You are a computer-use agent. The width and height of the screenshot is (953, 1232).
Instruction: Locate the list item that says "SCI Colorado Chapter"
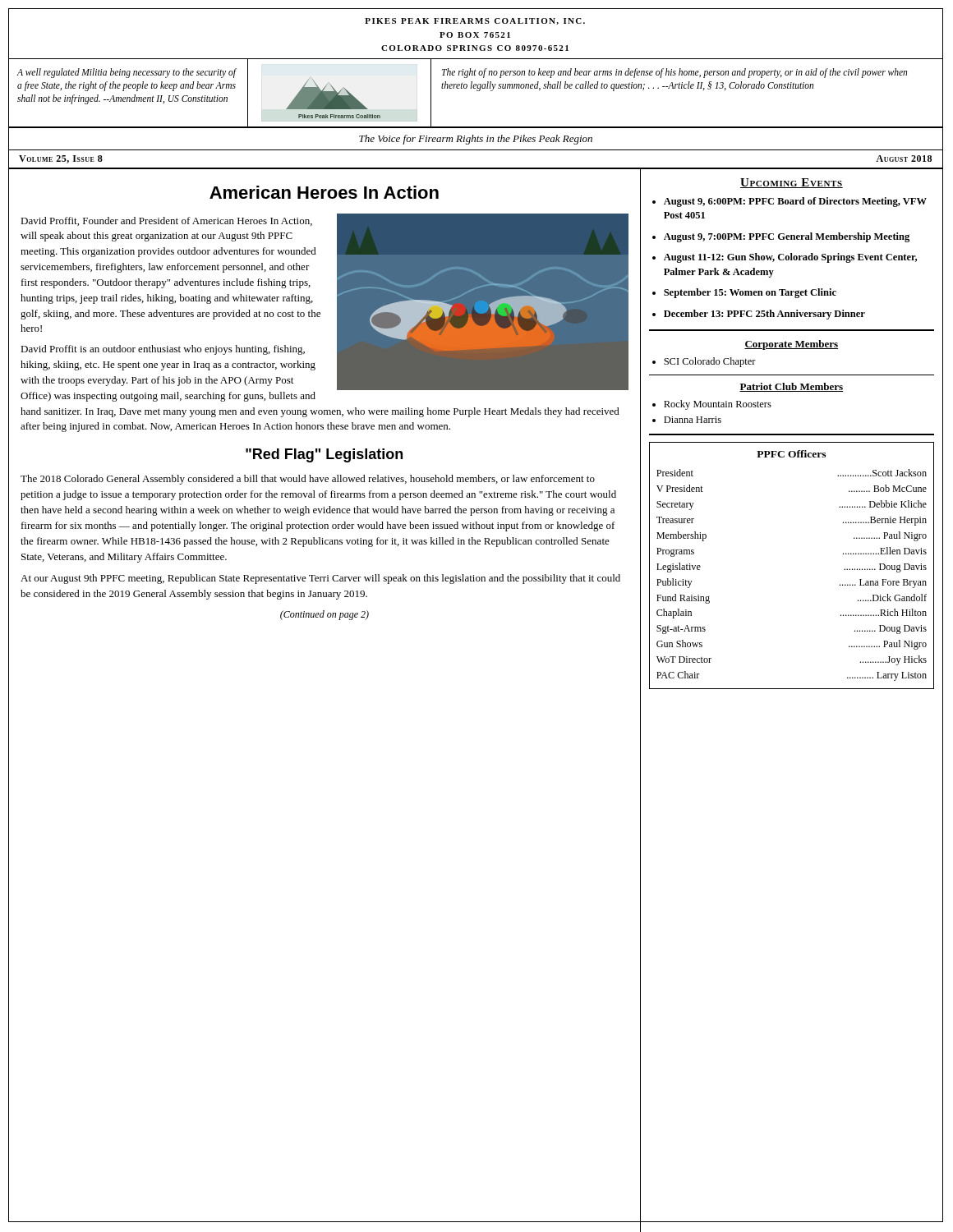click(x=709, y=361)
